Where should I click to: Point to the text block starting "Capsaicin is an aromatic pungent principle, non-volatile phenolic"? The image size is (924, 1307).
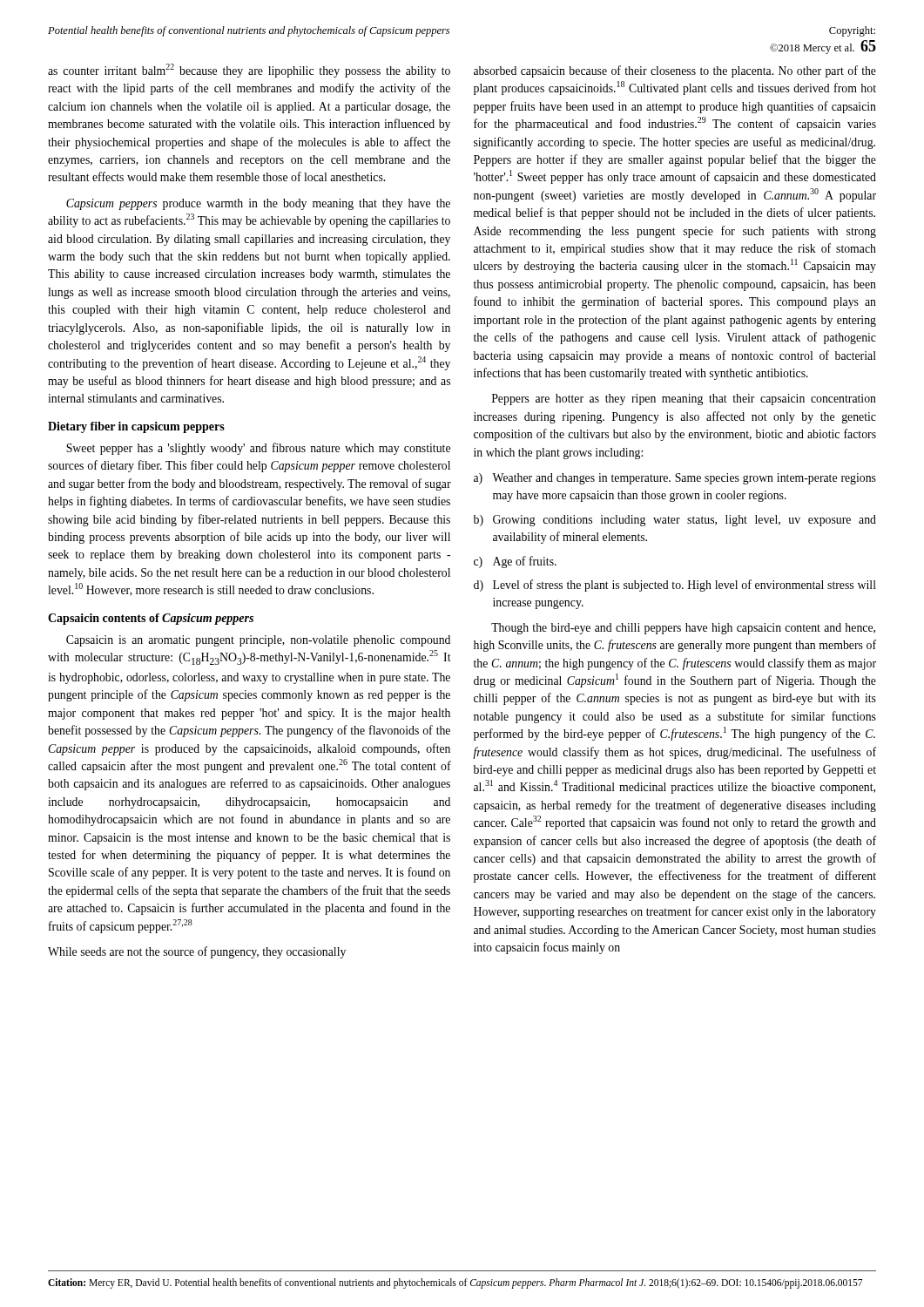point(249,784)
